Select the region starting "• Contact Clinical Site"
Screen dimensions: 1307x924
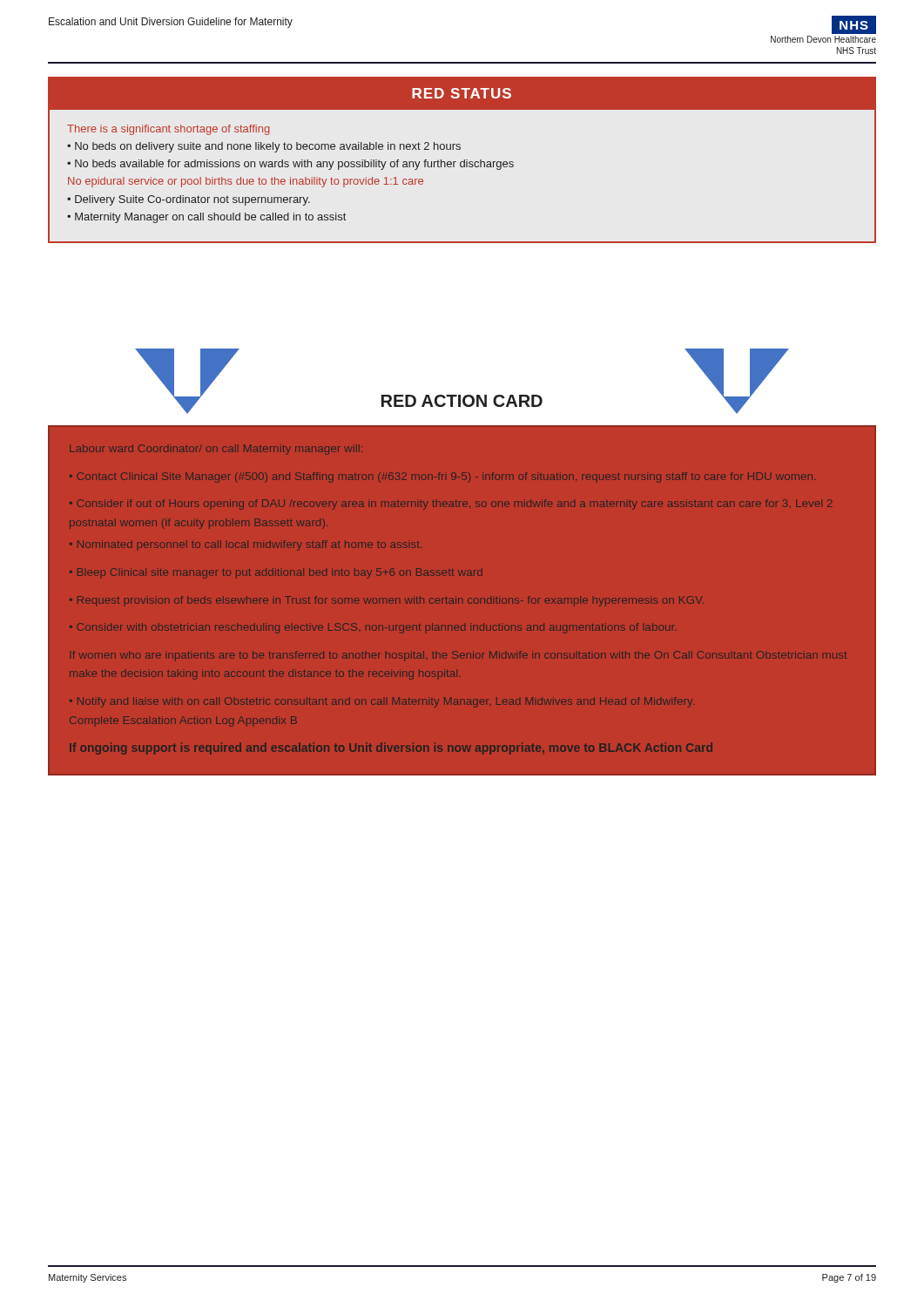443,476
